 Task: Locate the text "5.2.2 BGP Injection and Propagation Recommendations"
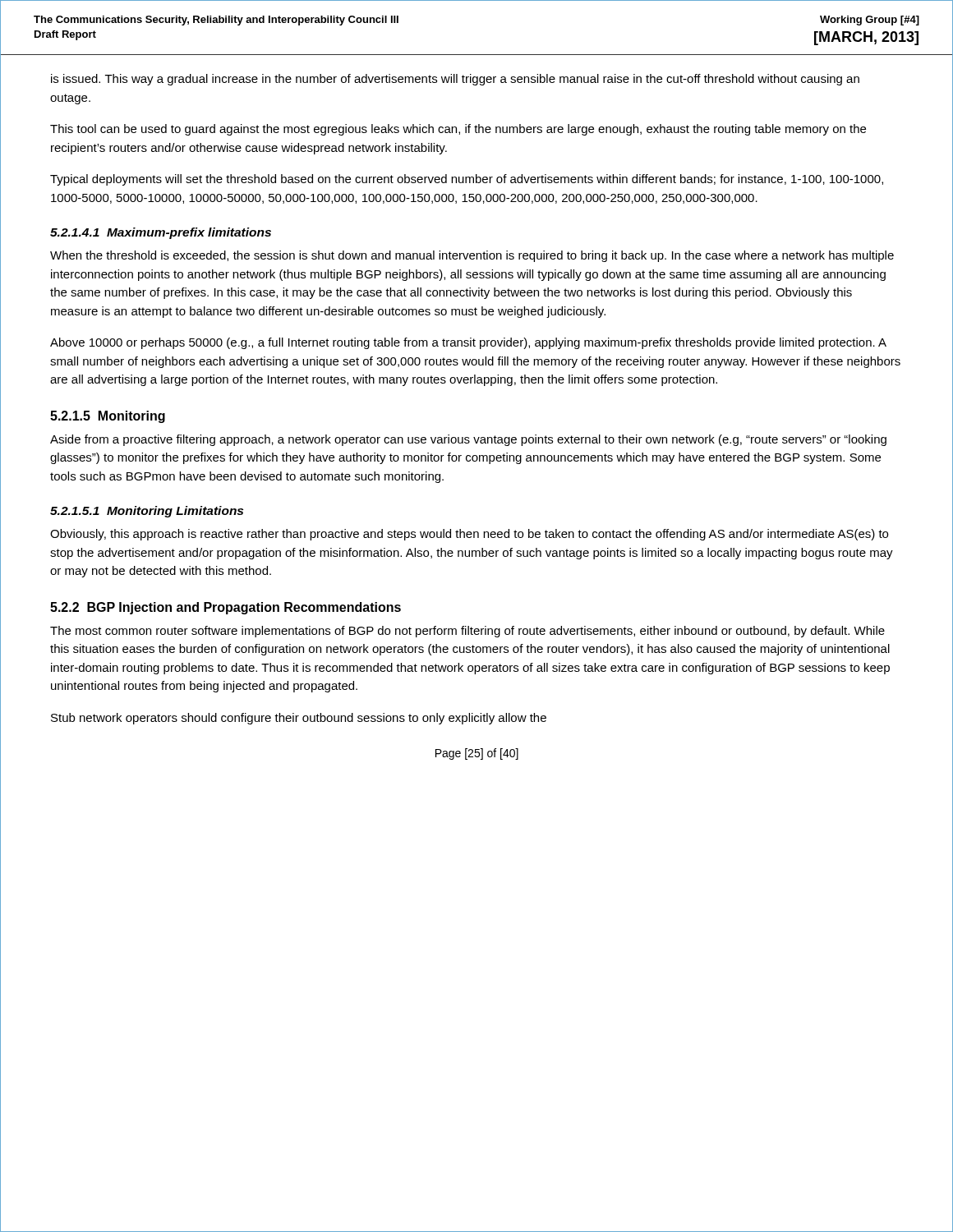click(226, 607)
